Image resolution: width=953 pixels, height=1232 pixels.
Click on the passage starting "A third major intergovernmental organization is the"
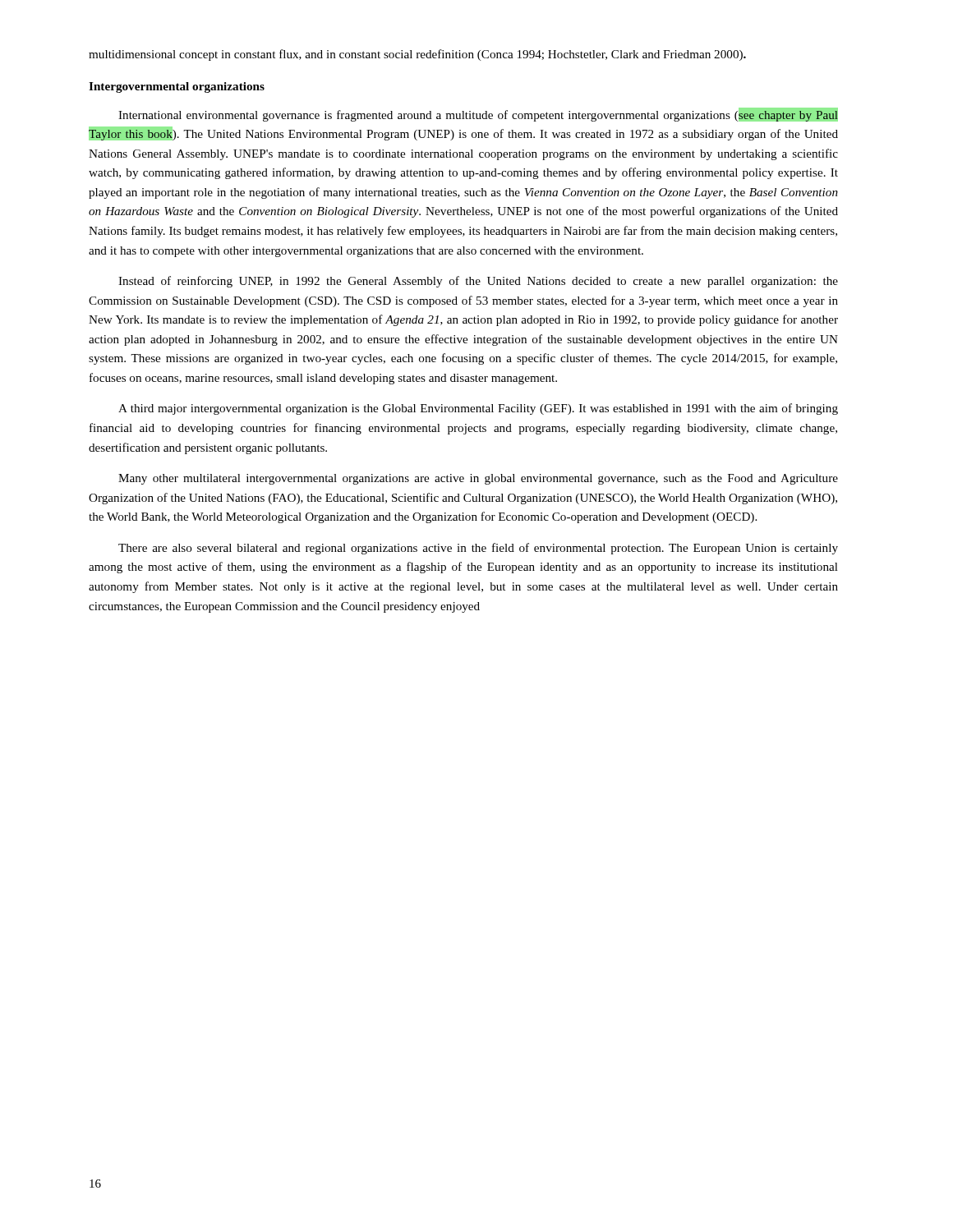(463, 428)
